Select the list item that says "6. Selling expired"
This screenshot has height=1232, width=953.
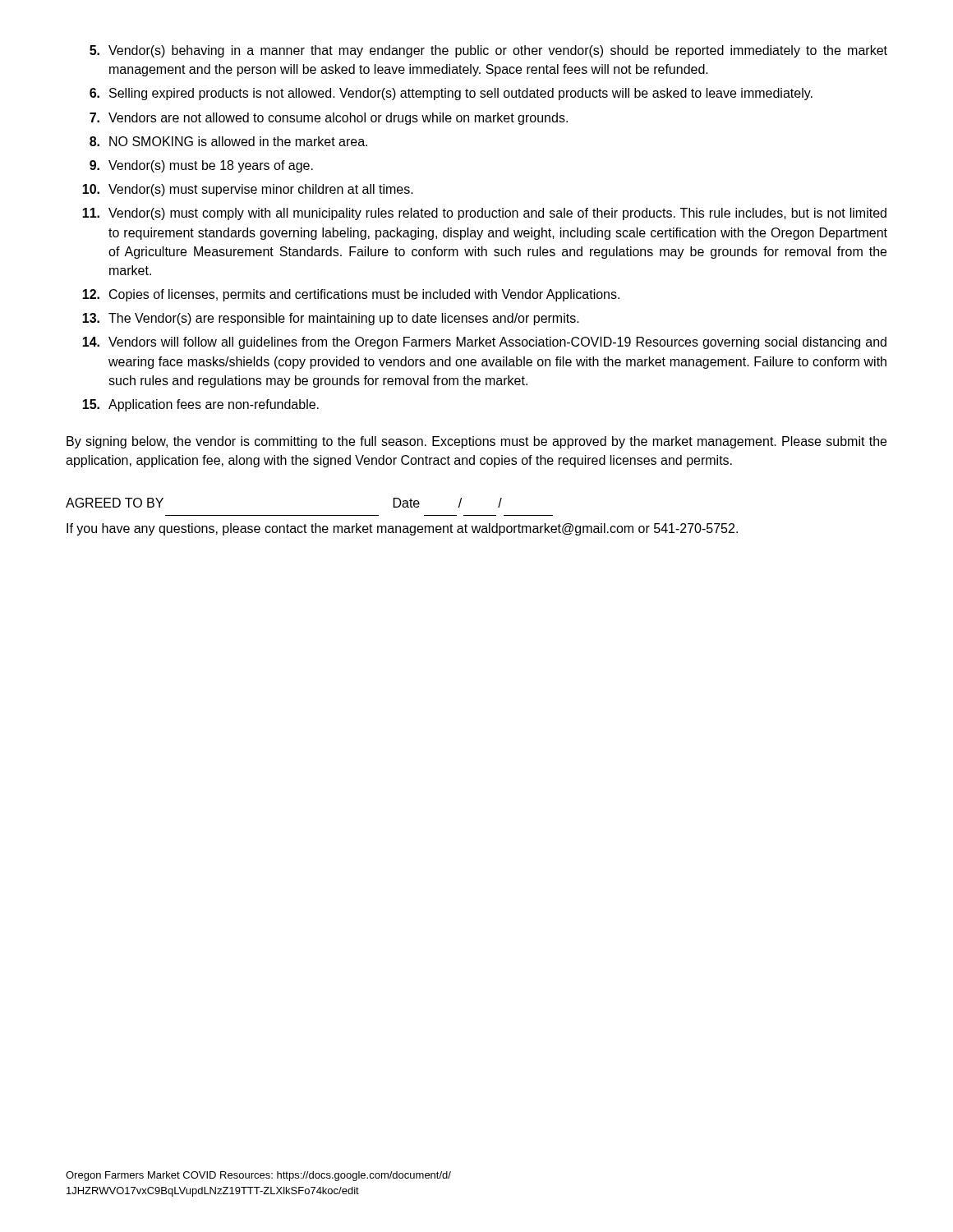[476, 94]
